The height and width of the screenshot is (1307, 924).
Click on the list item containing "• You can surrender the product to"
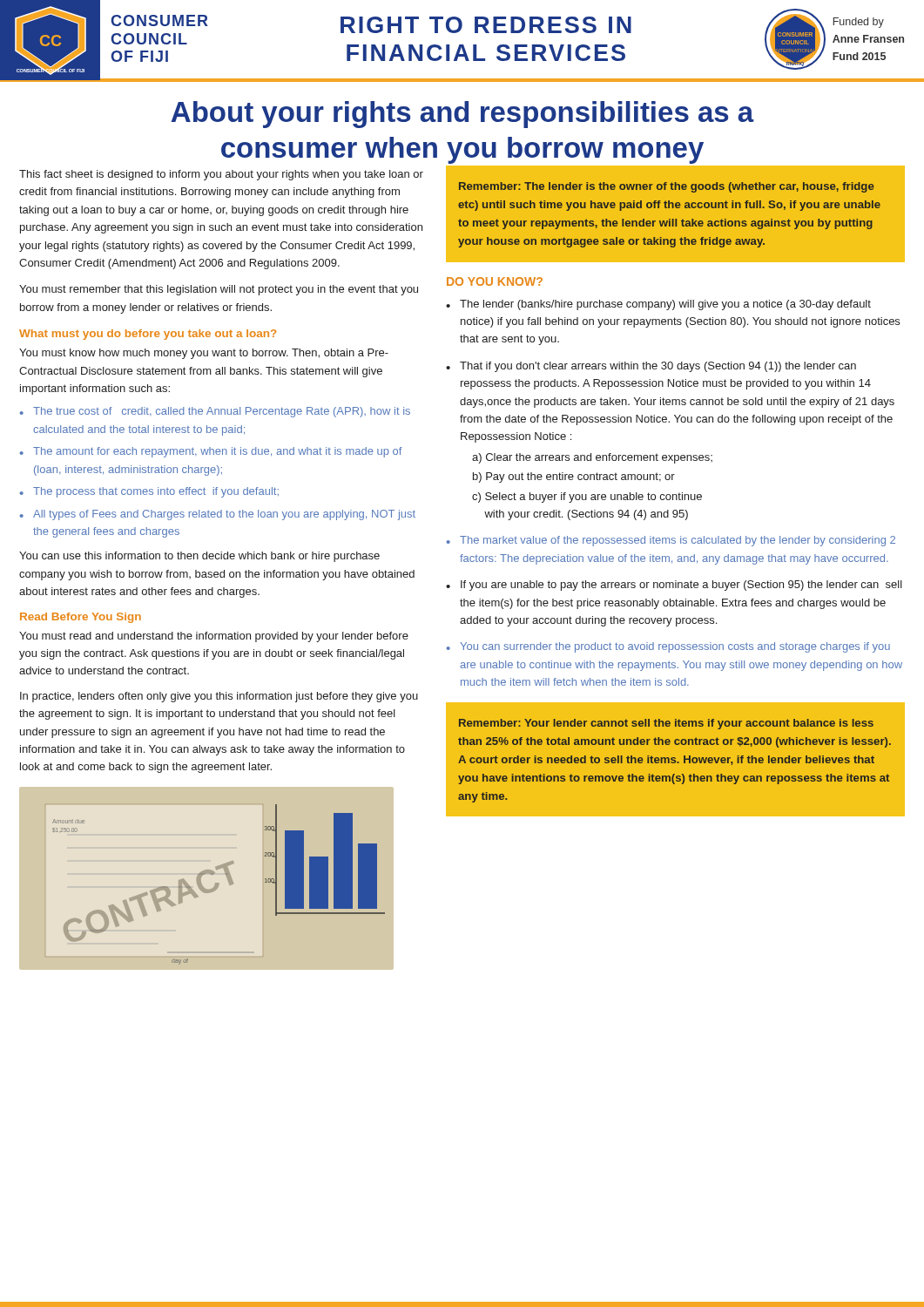pyautogui.click(x=674, y=663)
